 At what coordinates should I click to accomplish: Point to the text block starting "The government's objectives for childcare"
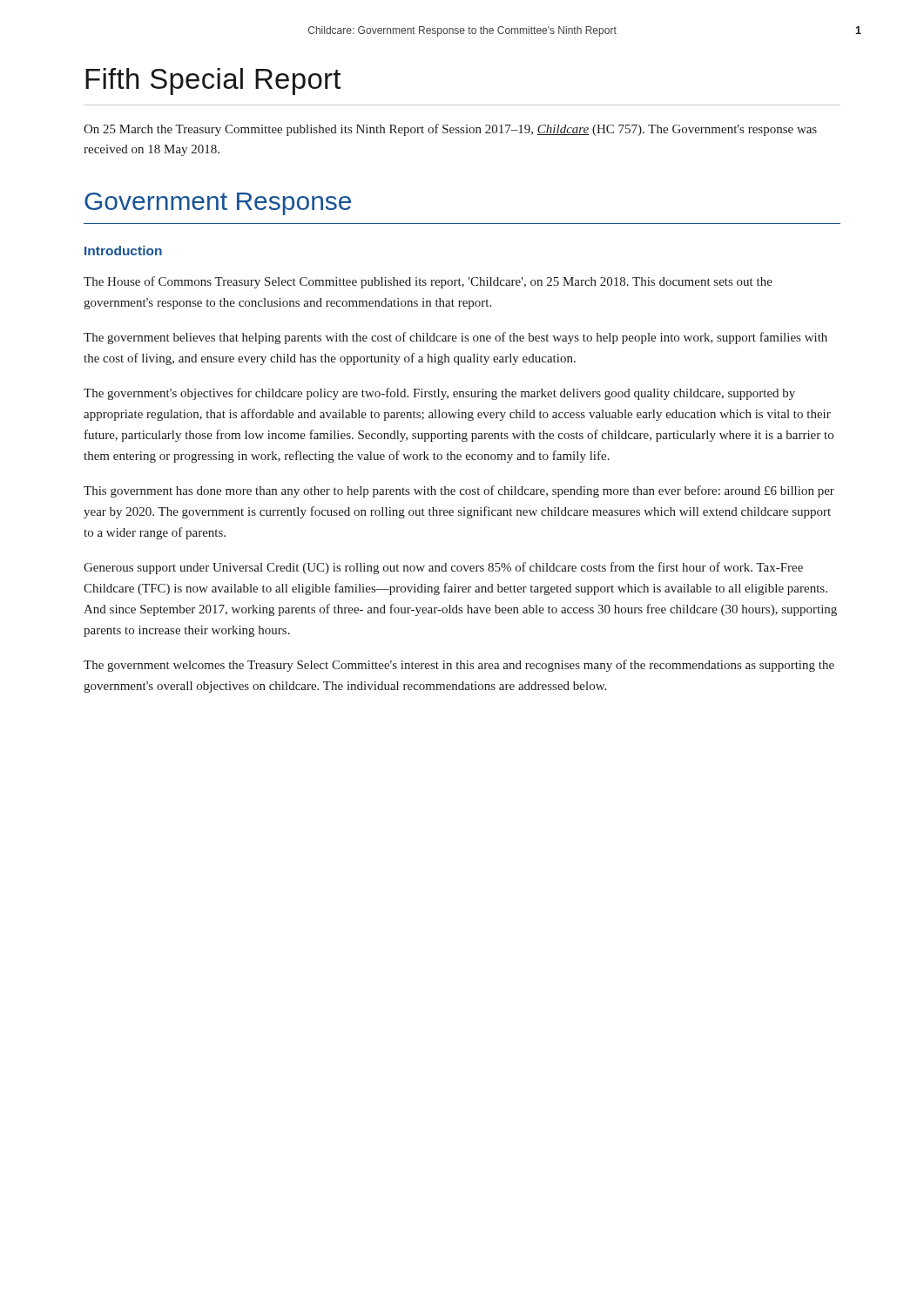(459, 424)
